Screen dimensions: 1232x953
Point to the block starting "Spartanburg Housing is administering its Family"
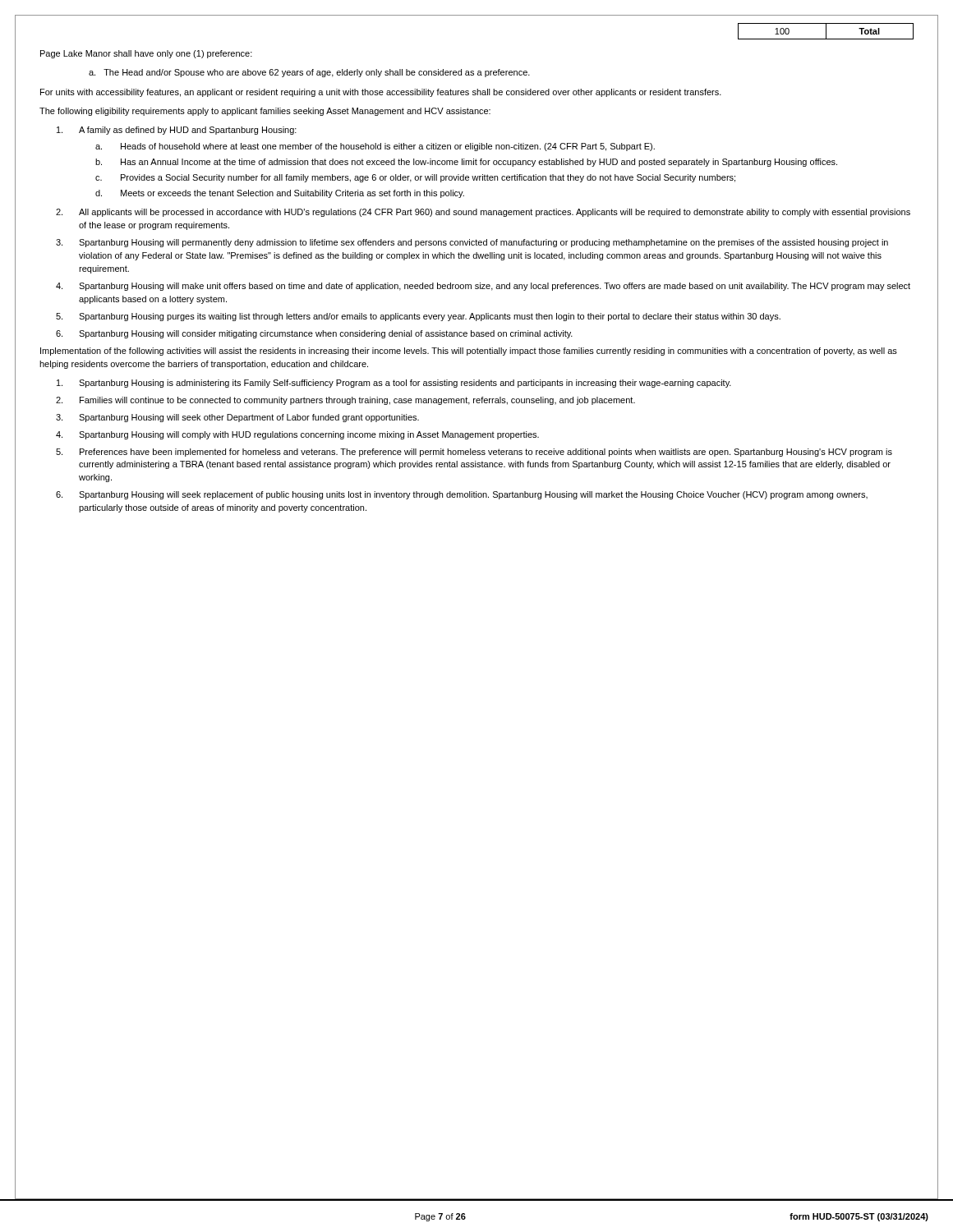[x=476, y=383]
